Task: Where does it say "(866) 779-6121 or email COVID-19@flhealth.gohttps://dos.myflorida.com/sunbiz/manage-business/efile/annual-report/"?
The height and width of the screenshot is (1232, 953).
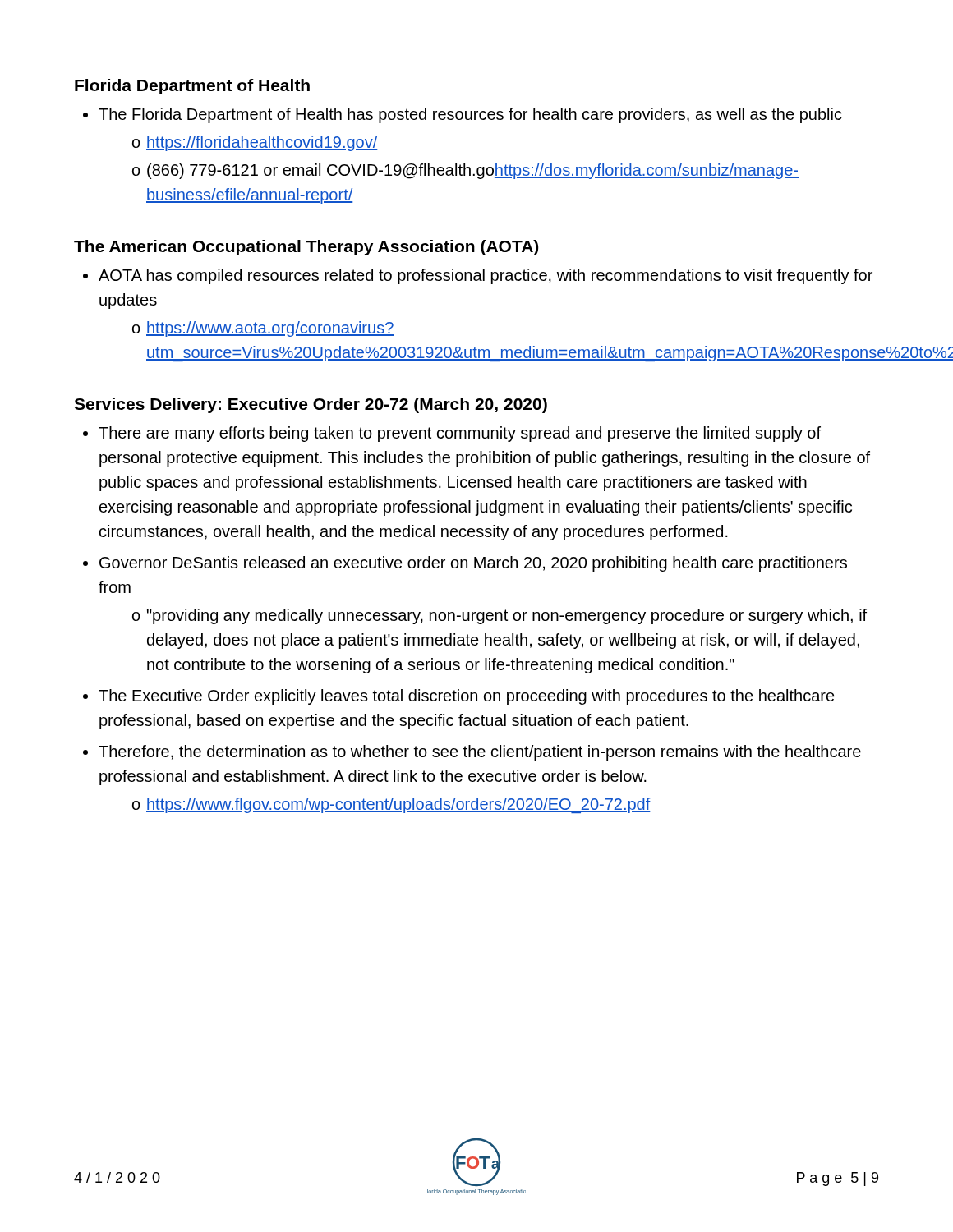Action: coord(472,182)
